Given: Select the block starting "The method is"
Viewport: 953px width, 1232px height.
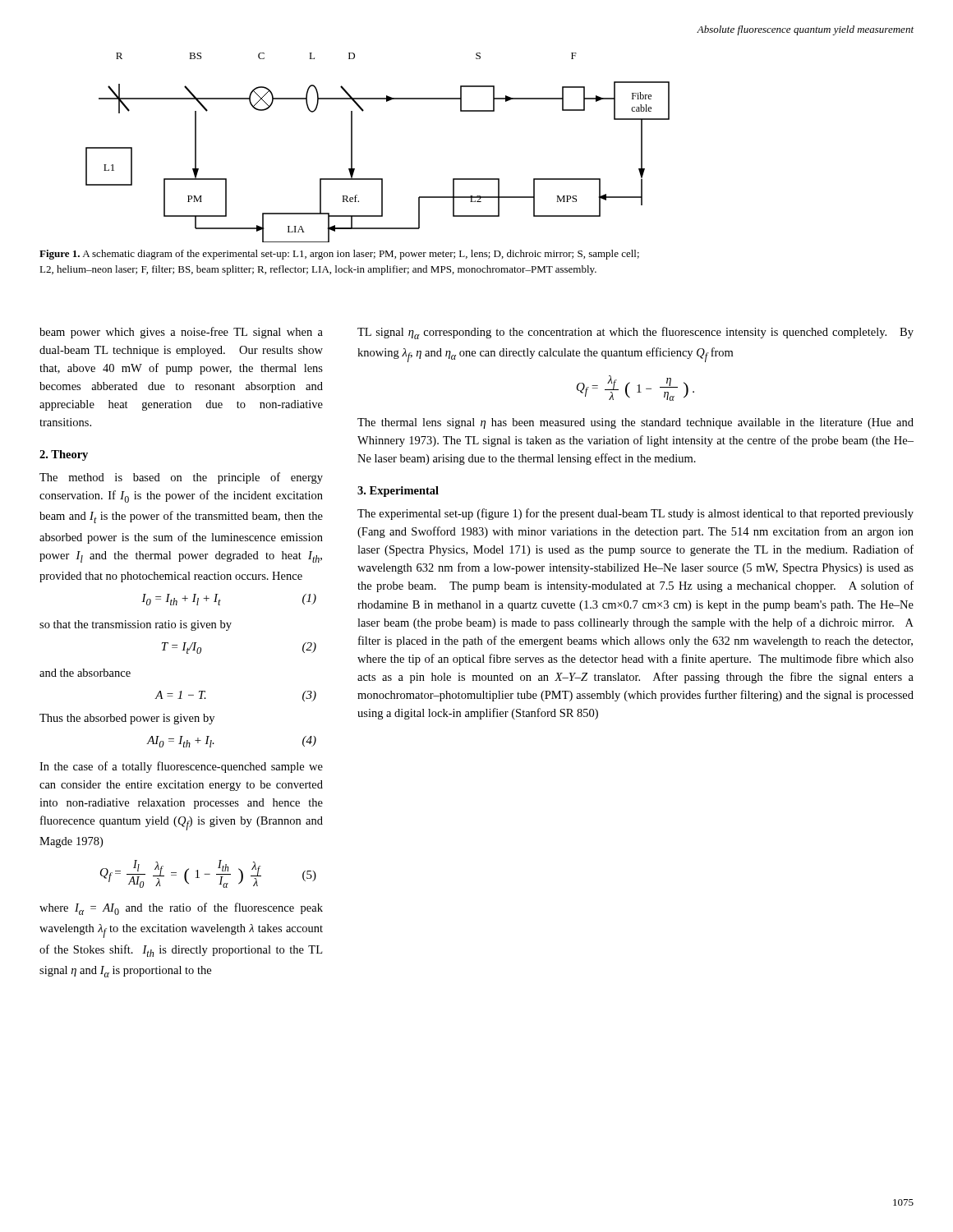Looking at the screenshot, I should tap(181, 526).
